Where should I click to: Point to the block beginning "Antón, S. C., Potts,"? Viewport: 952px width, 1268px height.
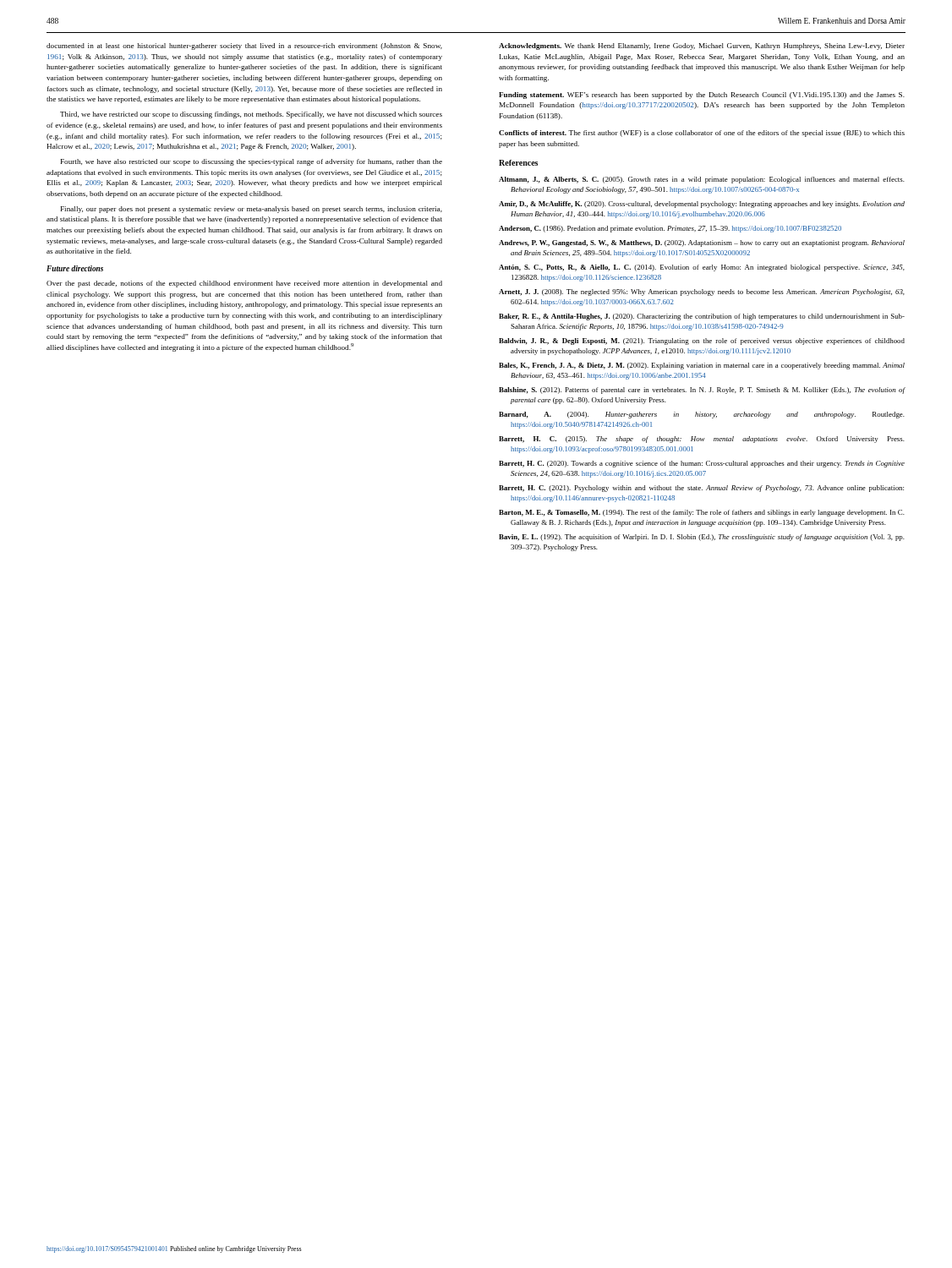point(702,272)
